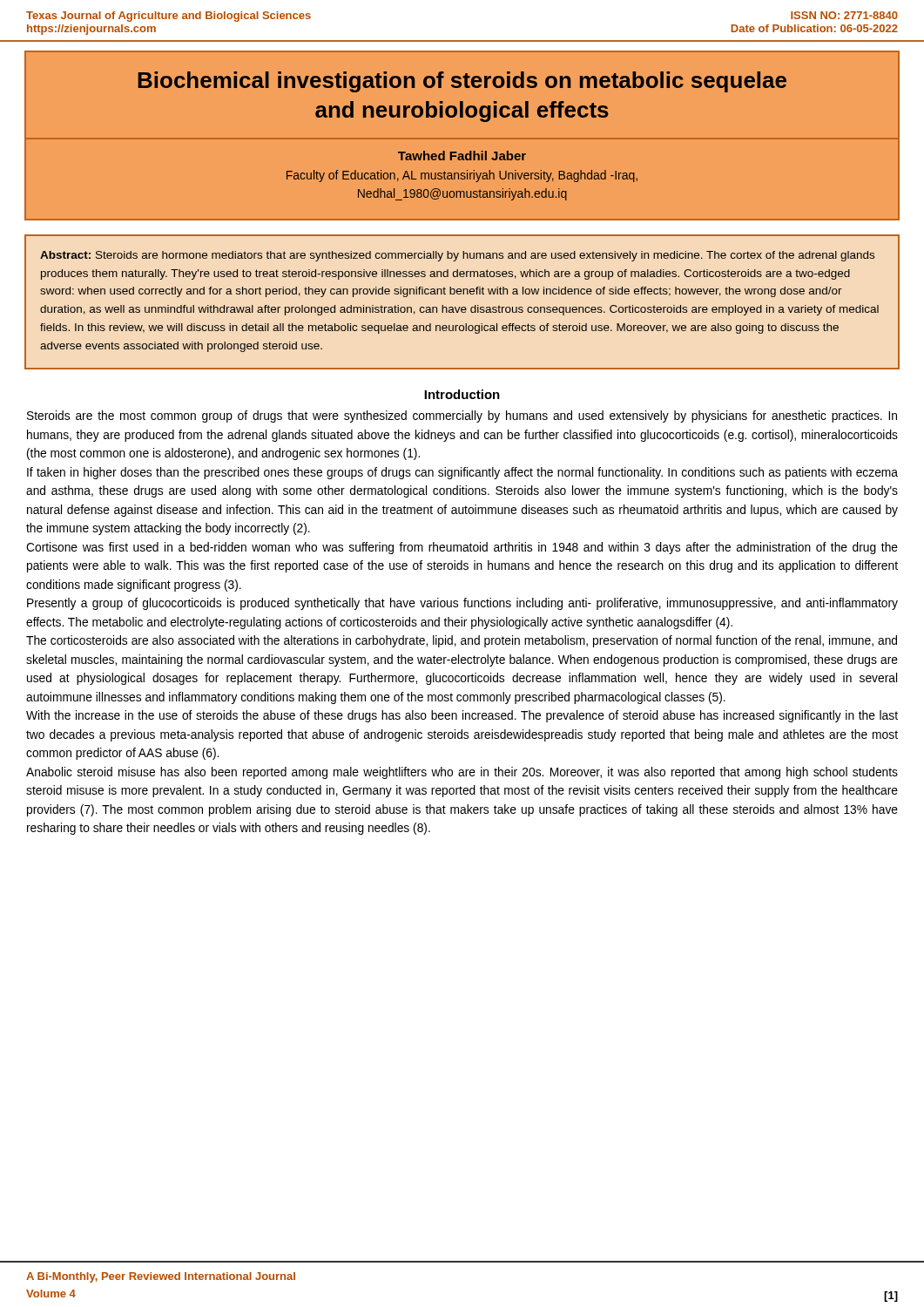Find the element starting "Steroids are the most common group of"
The width and height of the screenshot is (924, 1307).
click(x=462, y=435)
